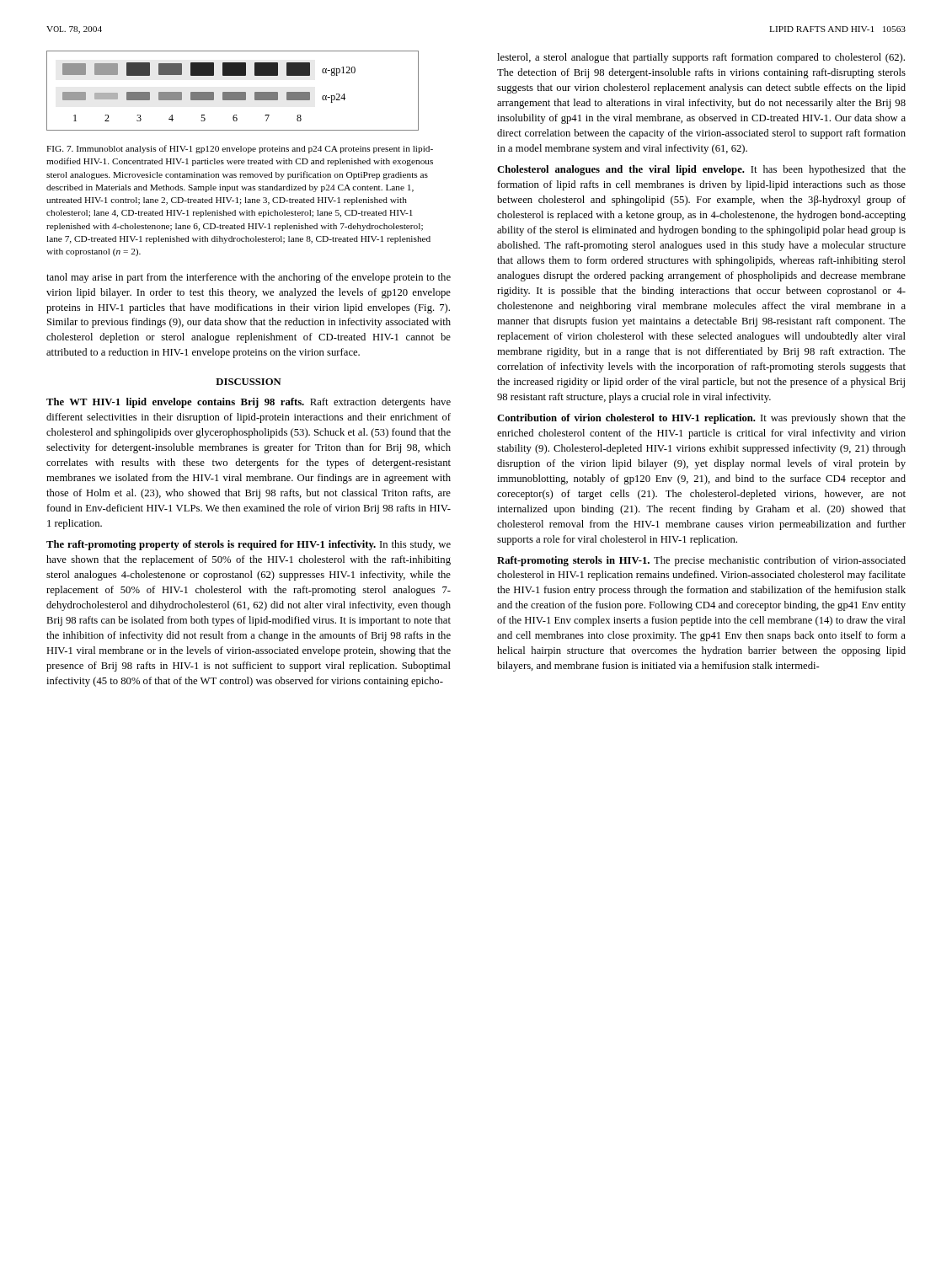Navigate to the element starting "Cholesterol analogues and the viral lipid"
Screen dimensions: 1264x952
[701, 284]
